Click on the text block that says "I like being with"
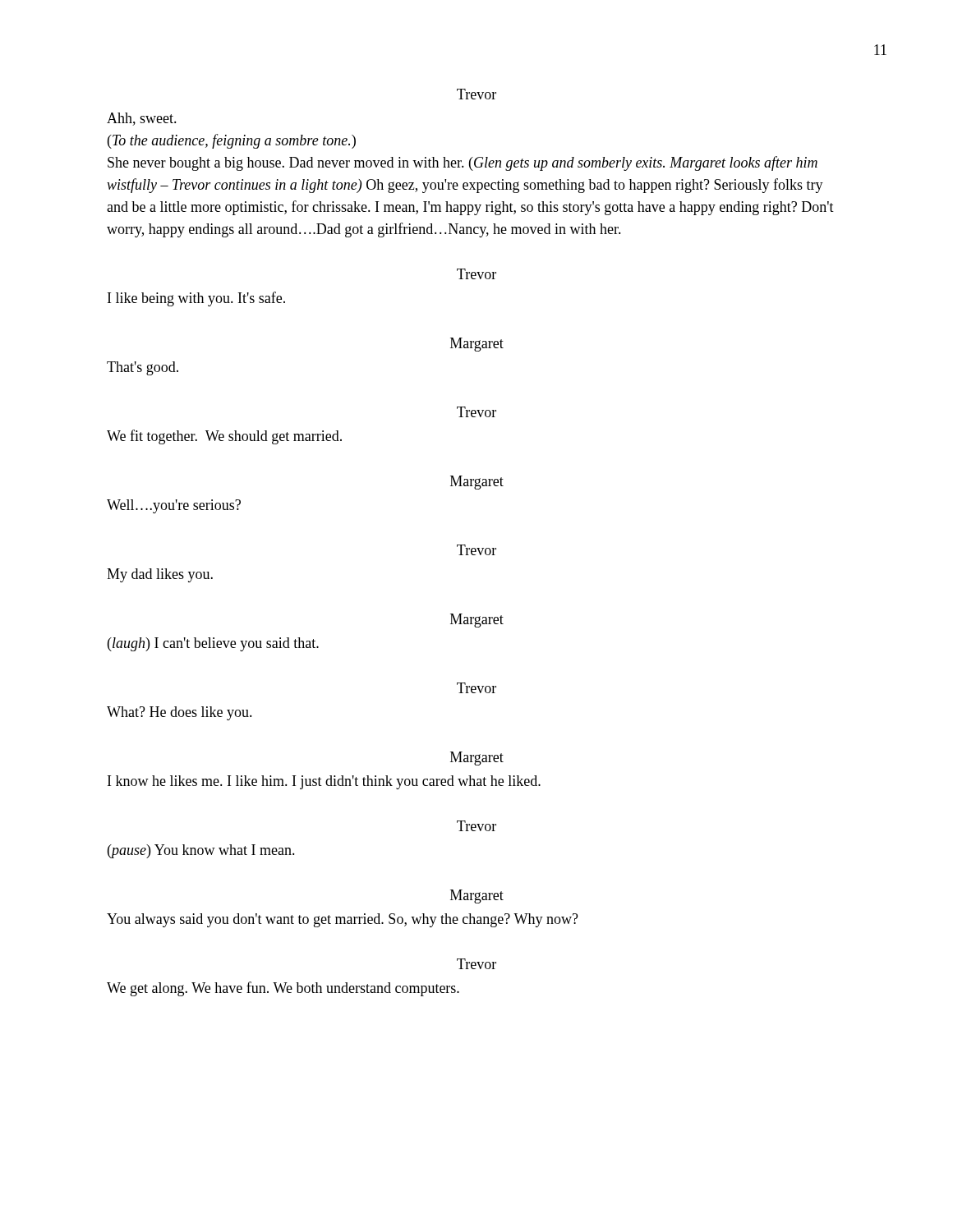 (x=196, y=298)
